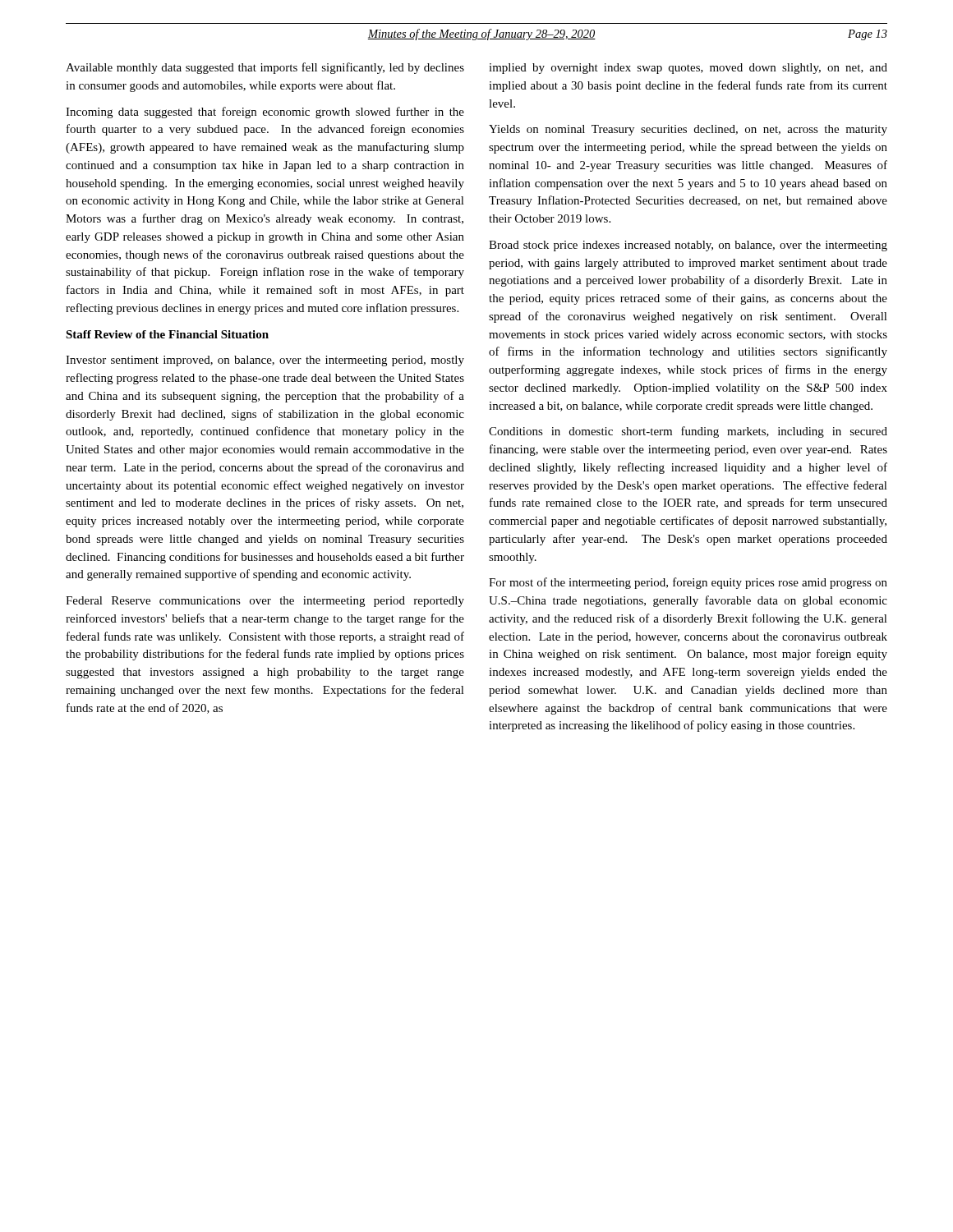The image size is (953, 1232).
Task: Find the block starting "Conditions in domestic short-term"
Action: 688,495
